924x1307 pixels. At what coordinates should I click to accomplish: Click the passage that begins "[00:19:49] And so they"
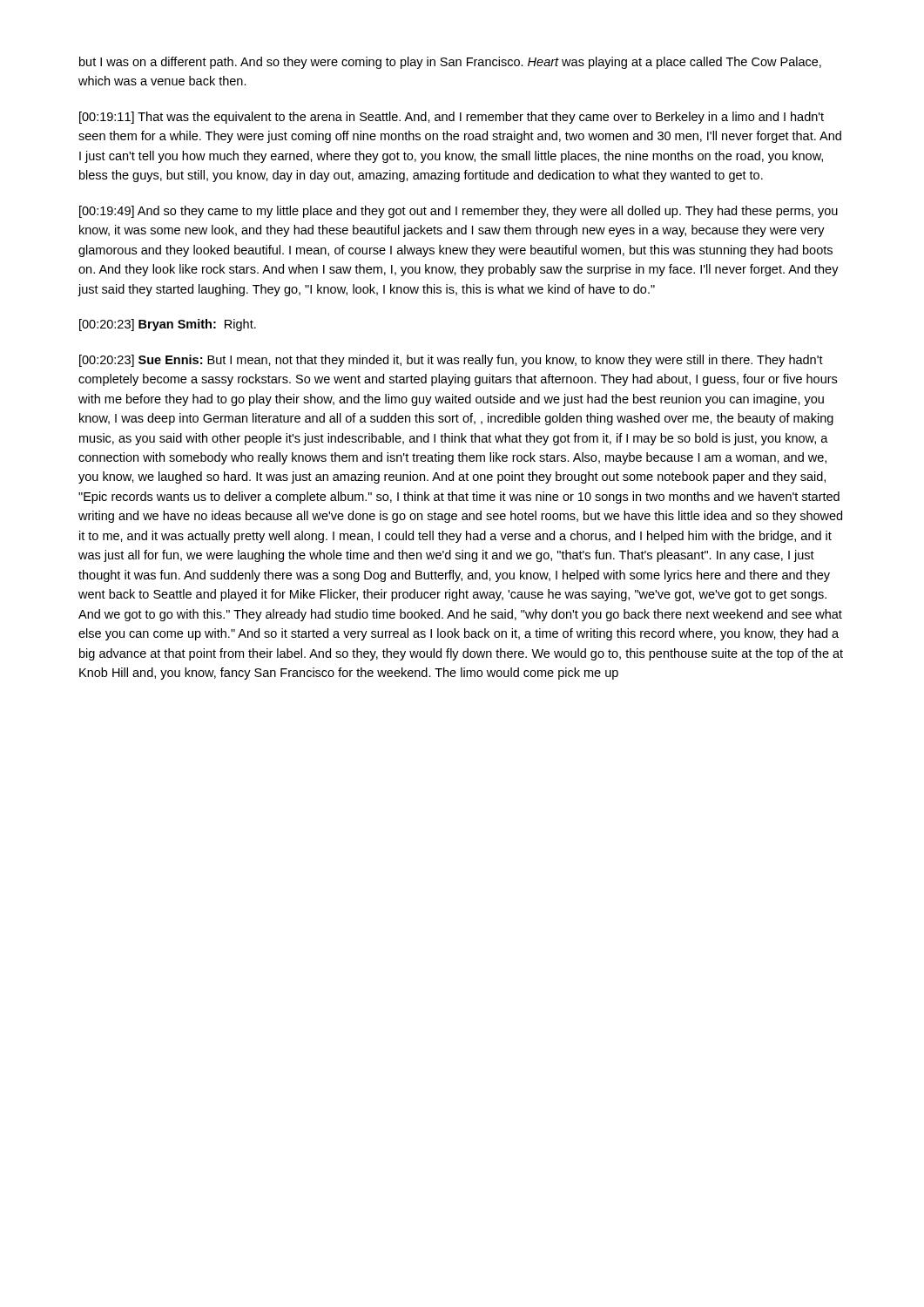pos(458,250)
